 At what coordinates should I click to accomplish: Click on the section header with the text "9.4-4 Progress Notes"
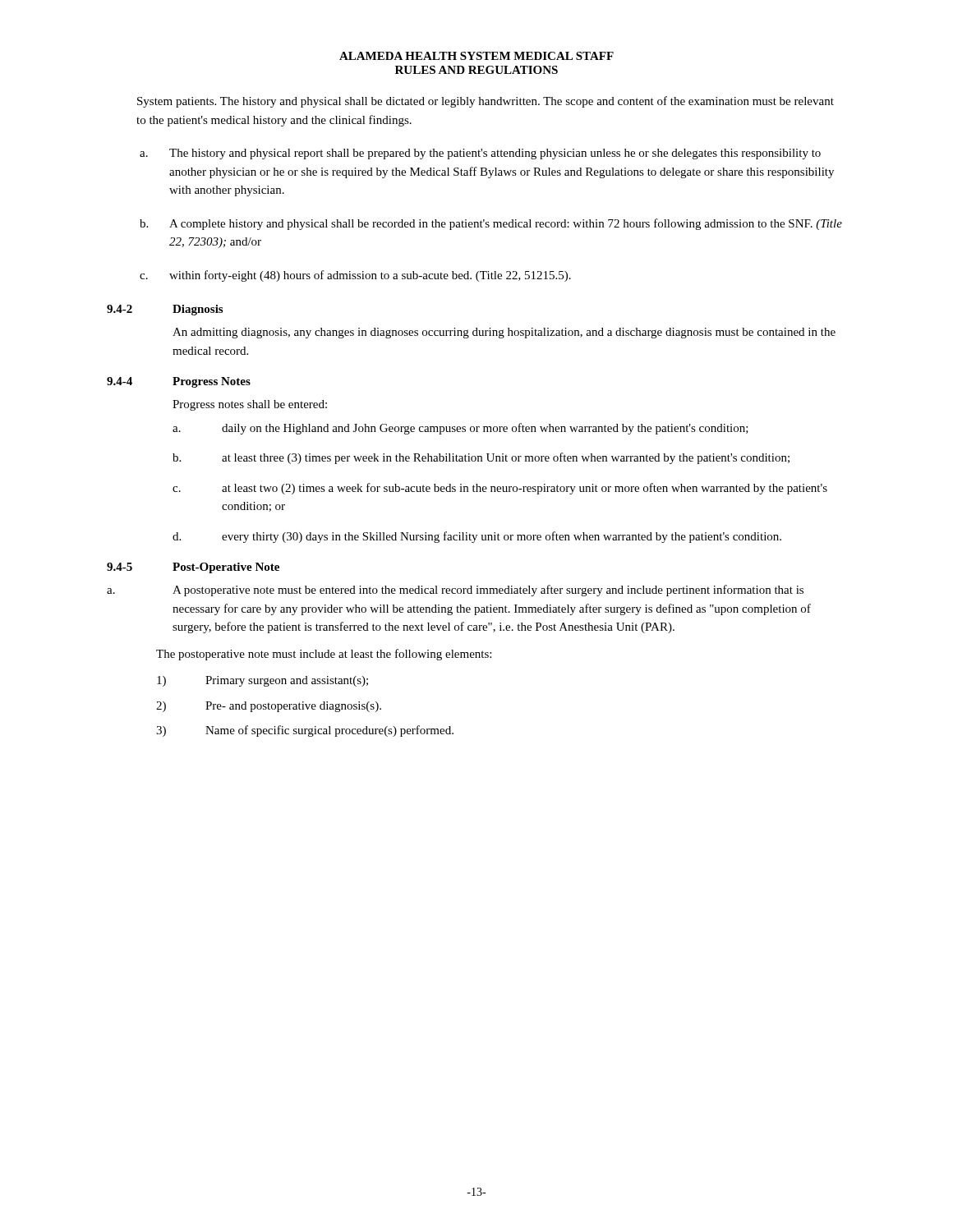[x=179, y=381]
